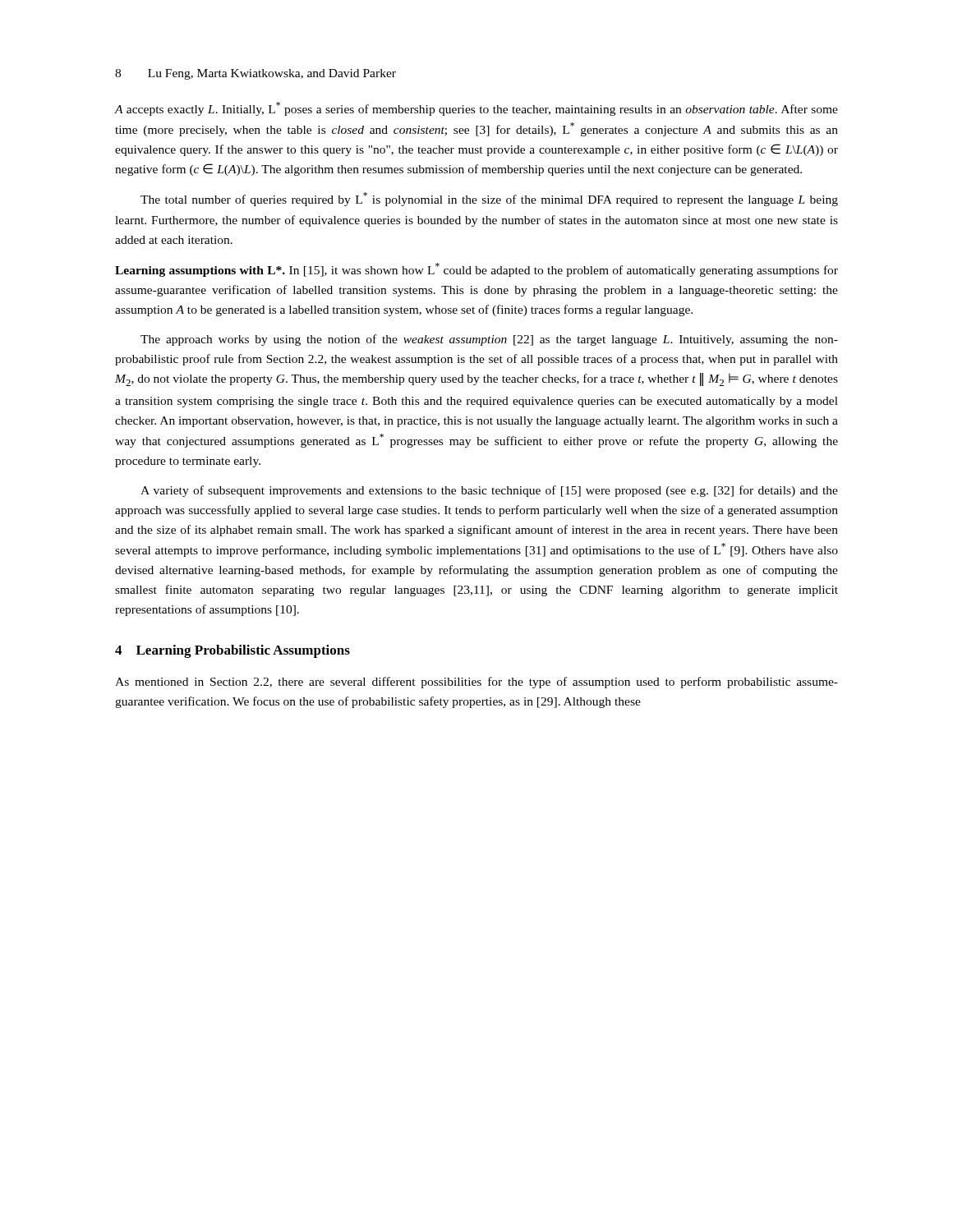Image resolution: width=953 pixels, height=1232 pixels.
Task: Click on the block starting "4 Learning Probabilistic Assumptions"
Action: 232,650
